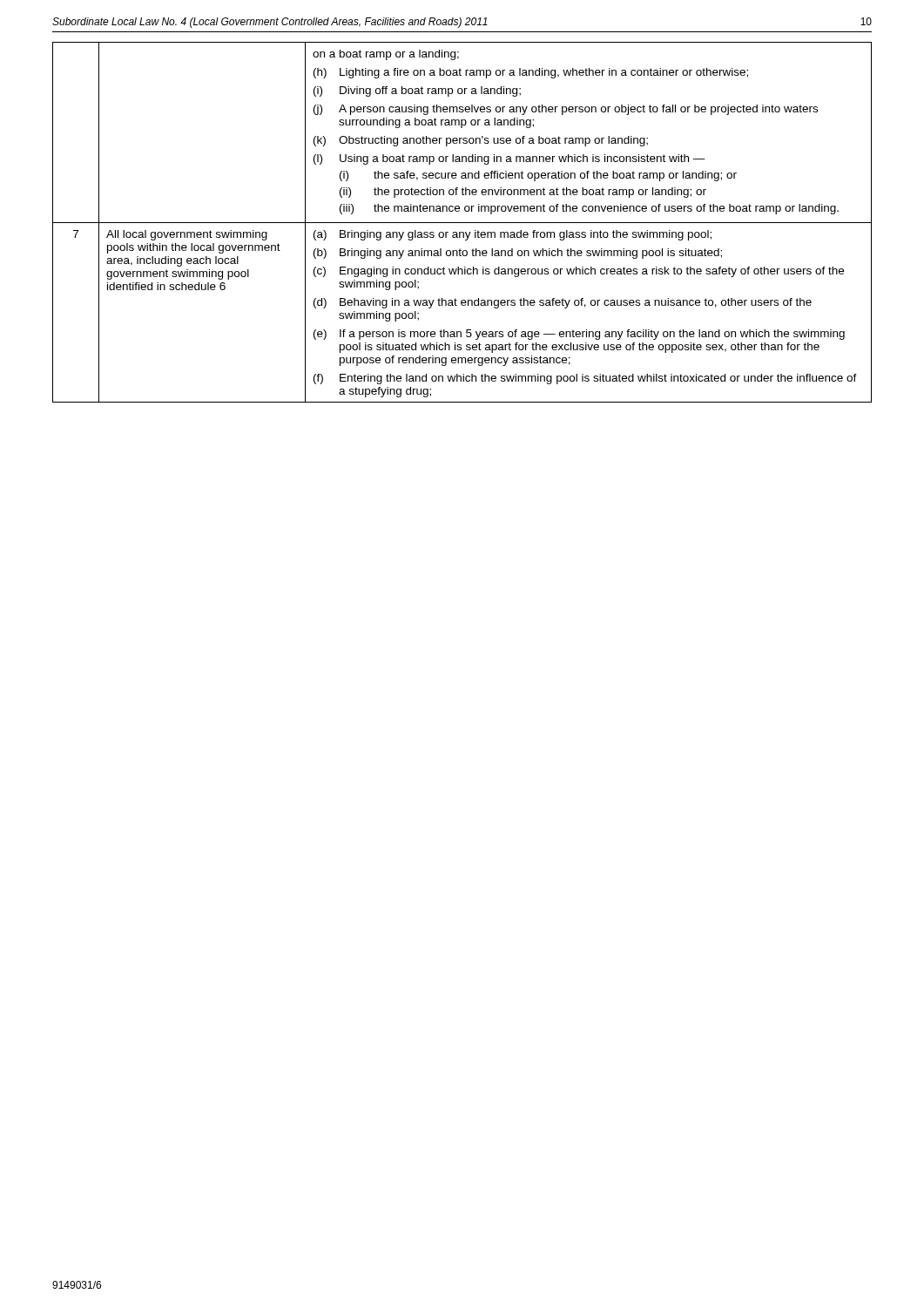Screen dimensions: 1307x924
Task: Click on the table containing "on a boat ramp"
Action: click(x=462, y=653)
